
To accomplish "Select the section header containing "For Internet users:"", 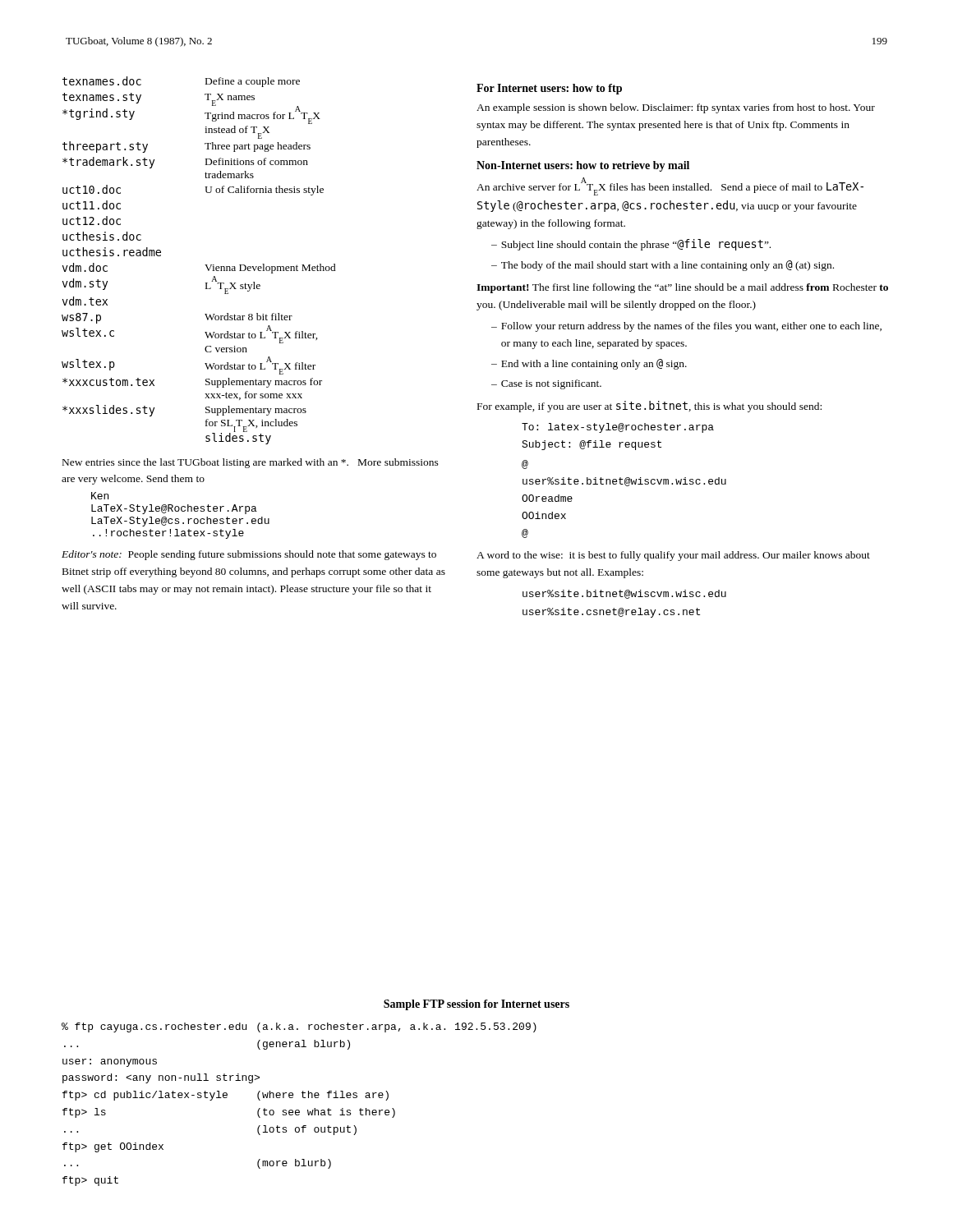I will (x=549, y=88).
